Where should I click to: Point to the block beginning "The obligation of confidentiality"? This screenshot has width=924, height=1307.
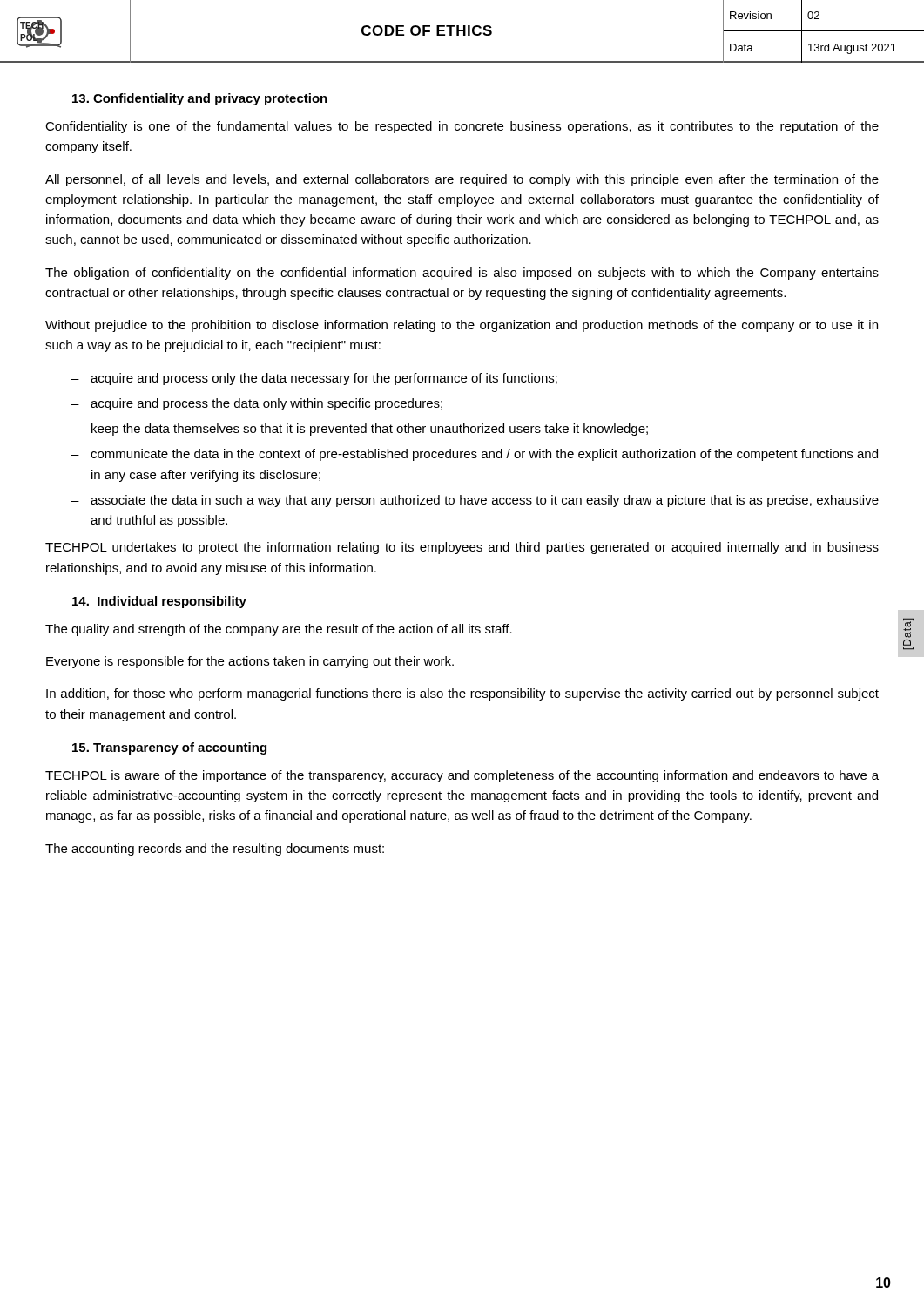click(x=462, y=282)
